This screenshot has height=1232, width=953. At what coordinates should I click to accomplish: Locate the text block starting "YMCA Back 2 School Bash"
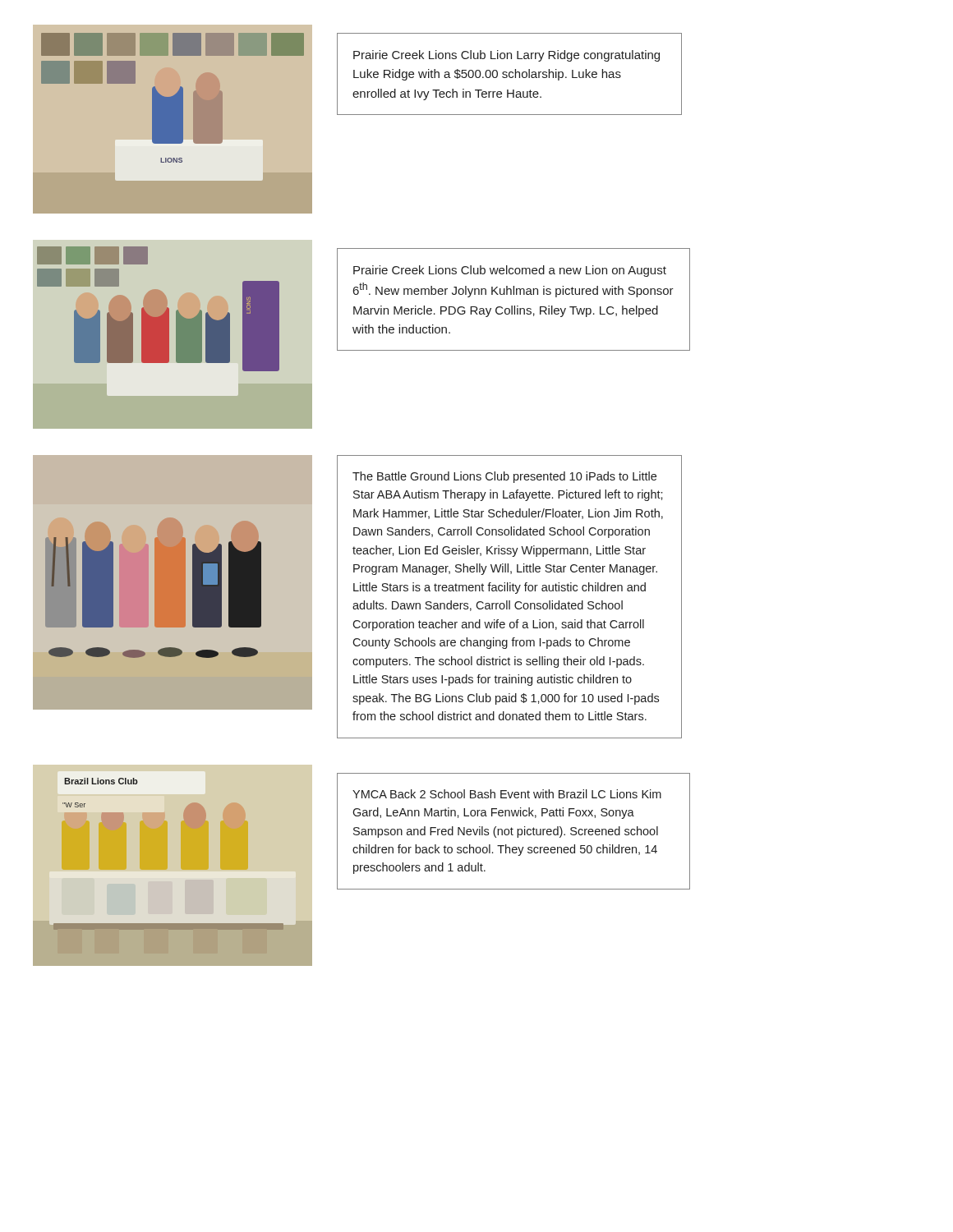[x=507, y=831]
